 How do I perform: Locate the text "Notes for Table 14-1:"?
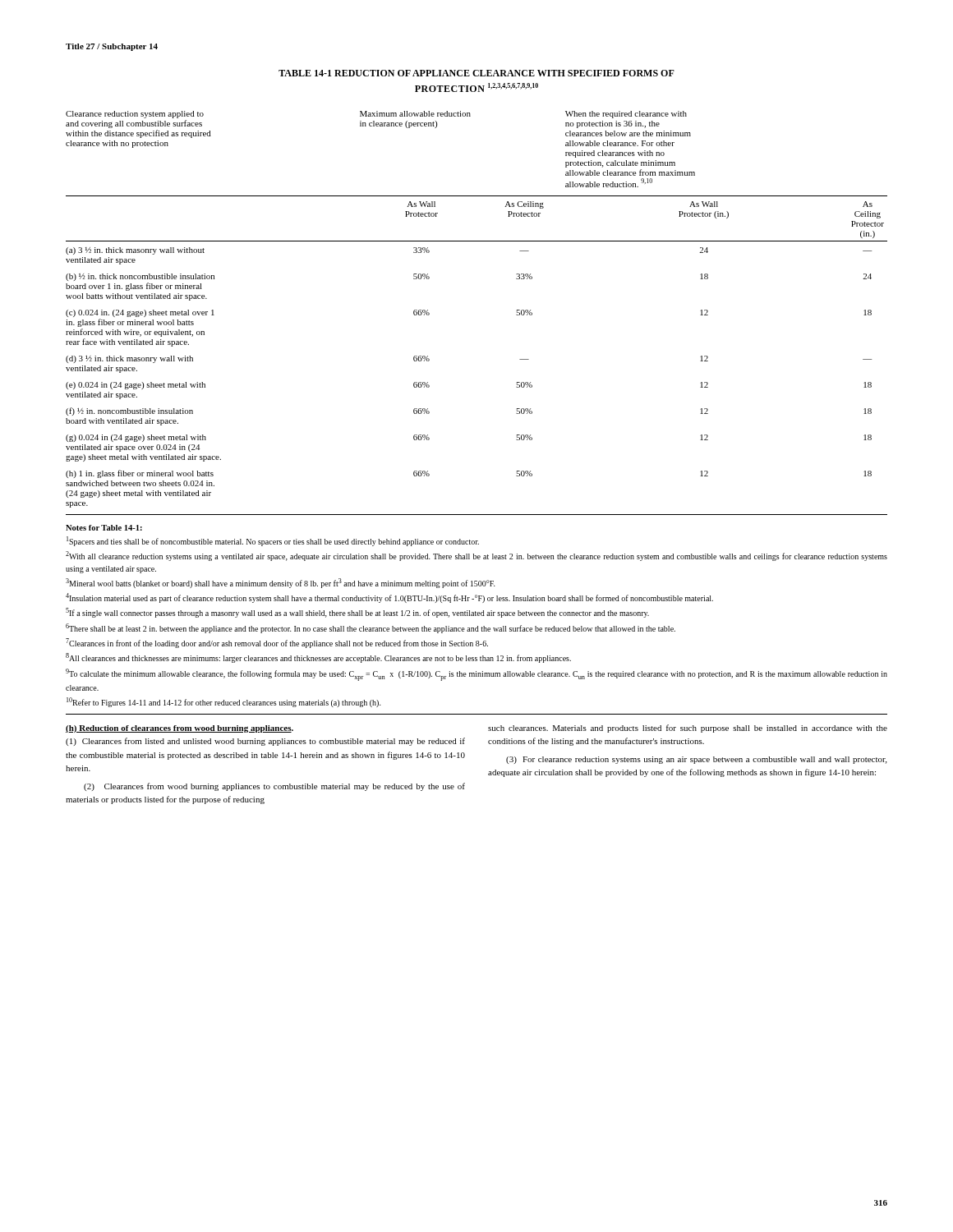[104, 528]
